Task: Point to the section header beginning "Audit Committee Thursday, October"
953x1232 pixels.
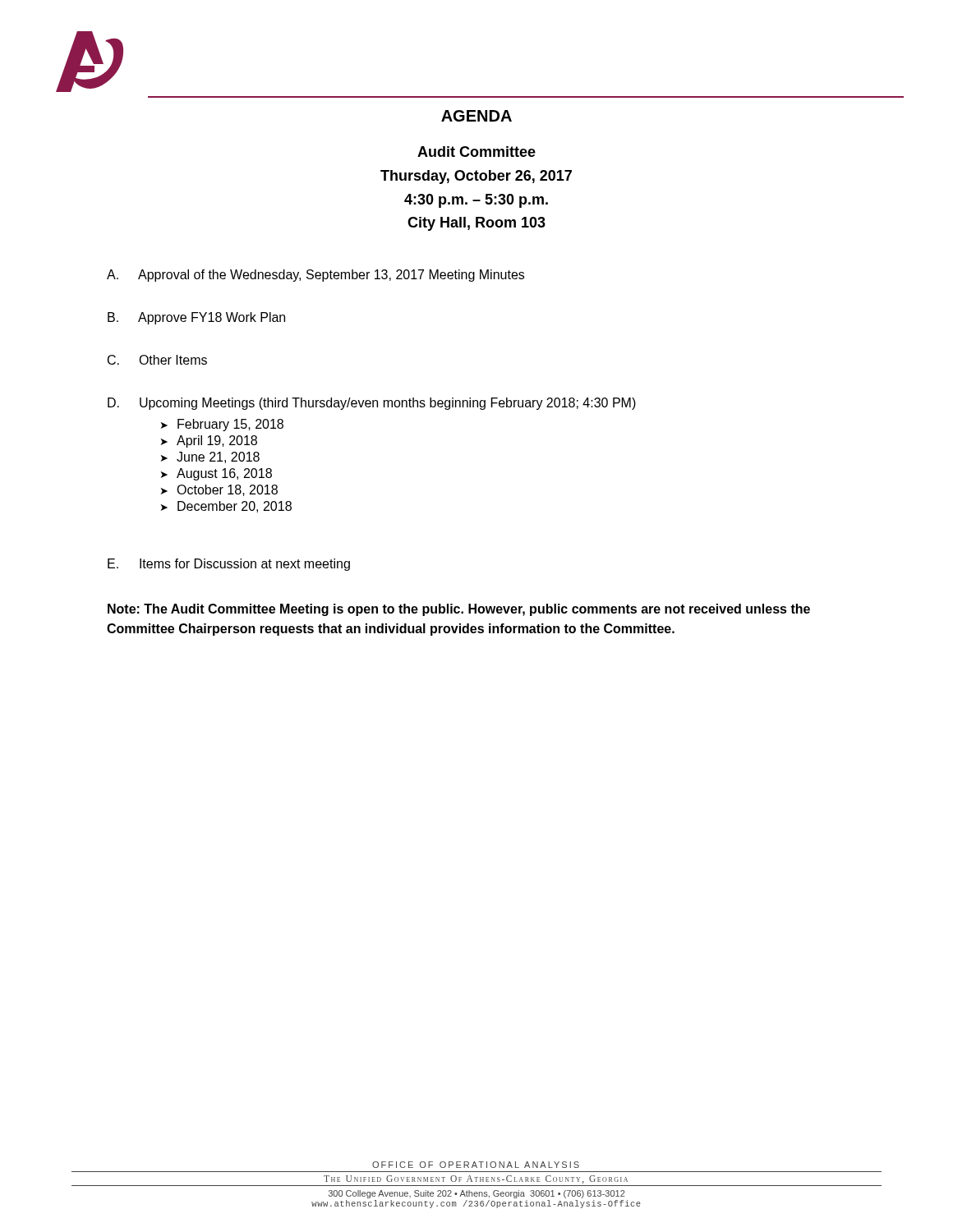Action: point(476,187)
